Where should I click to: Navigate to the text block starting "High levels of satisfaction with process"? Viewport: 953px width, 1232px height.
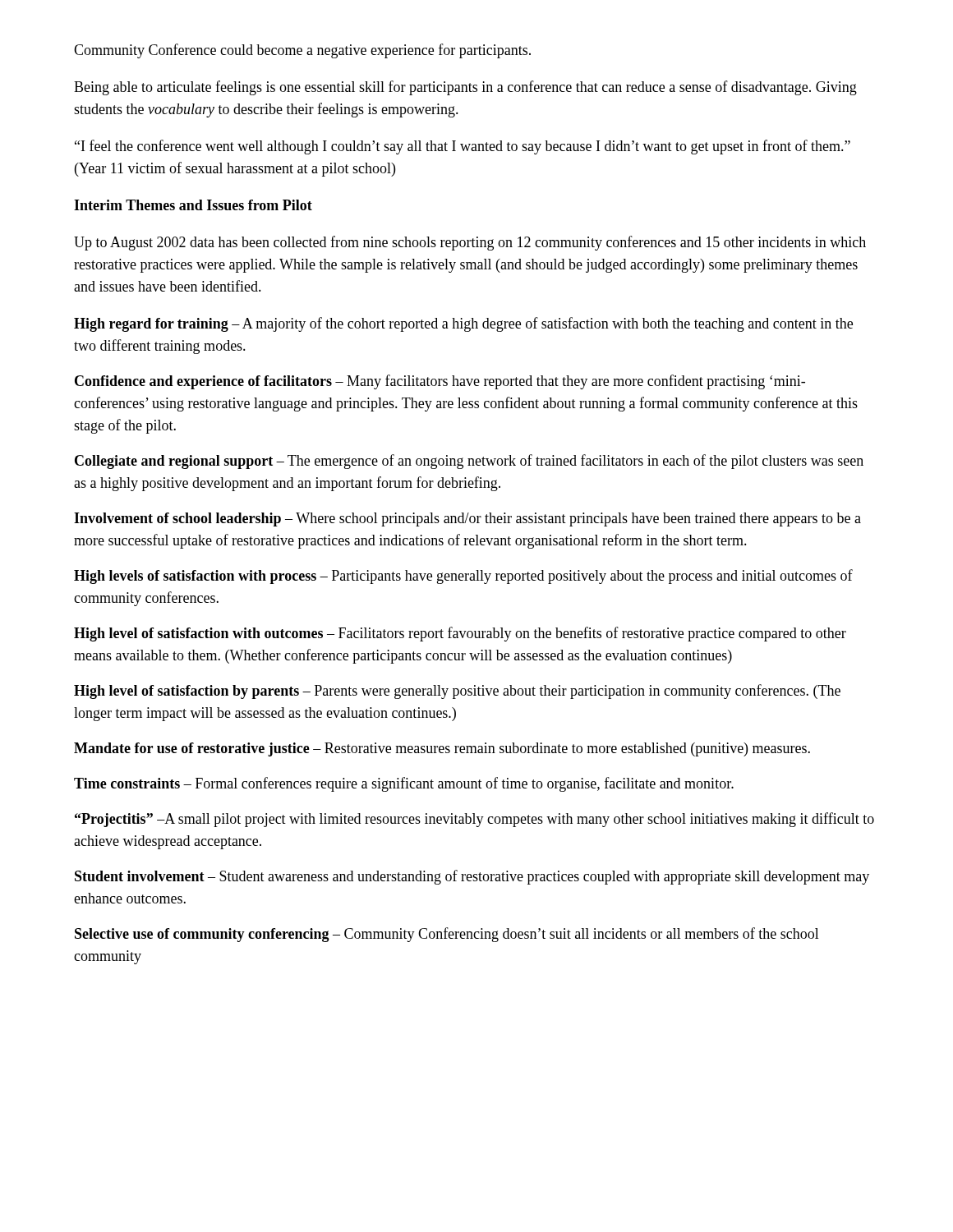click(x=463, y=587)
